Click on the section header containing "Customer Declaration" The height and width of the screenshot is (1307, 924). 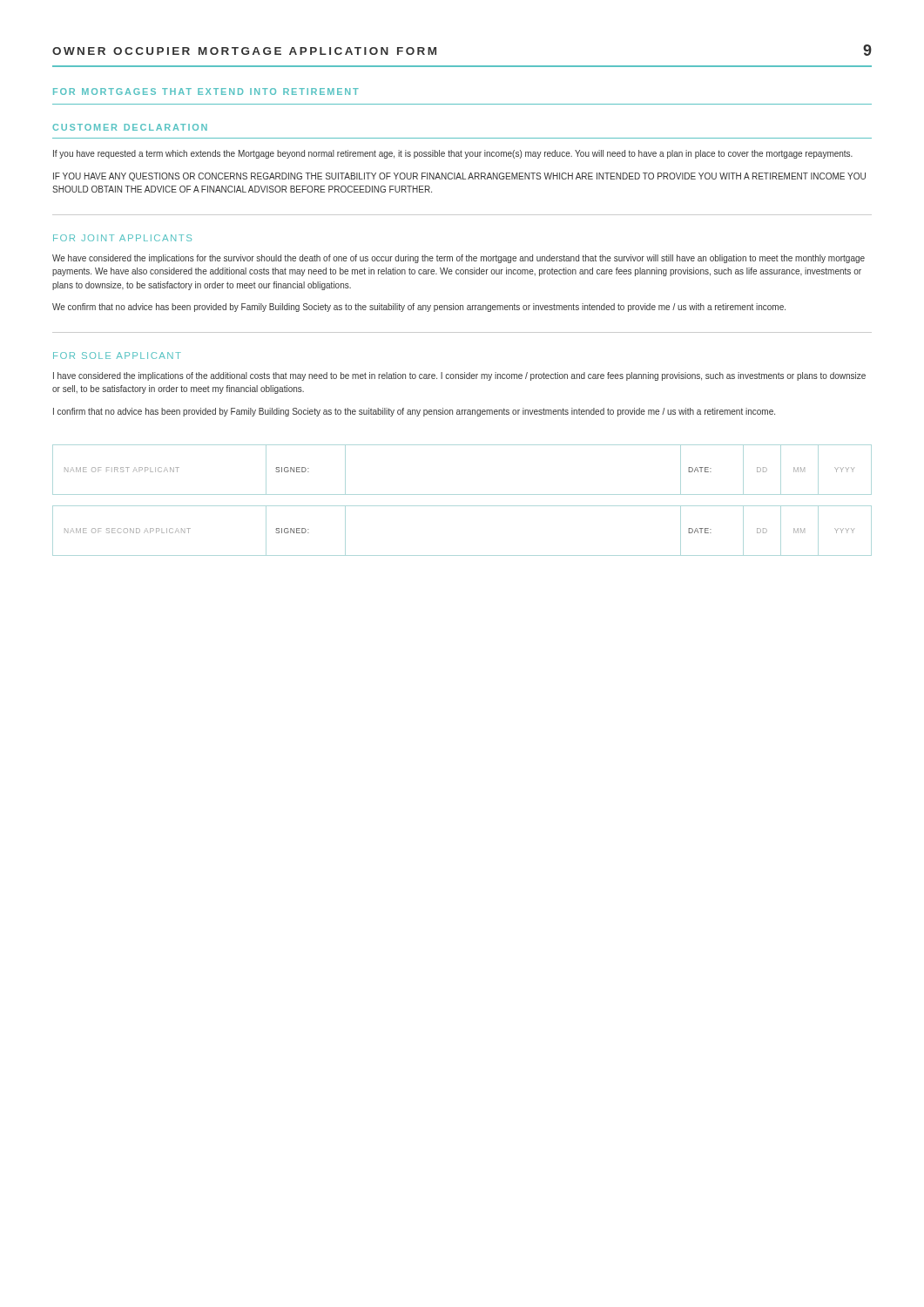[x=131, y=127]
